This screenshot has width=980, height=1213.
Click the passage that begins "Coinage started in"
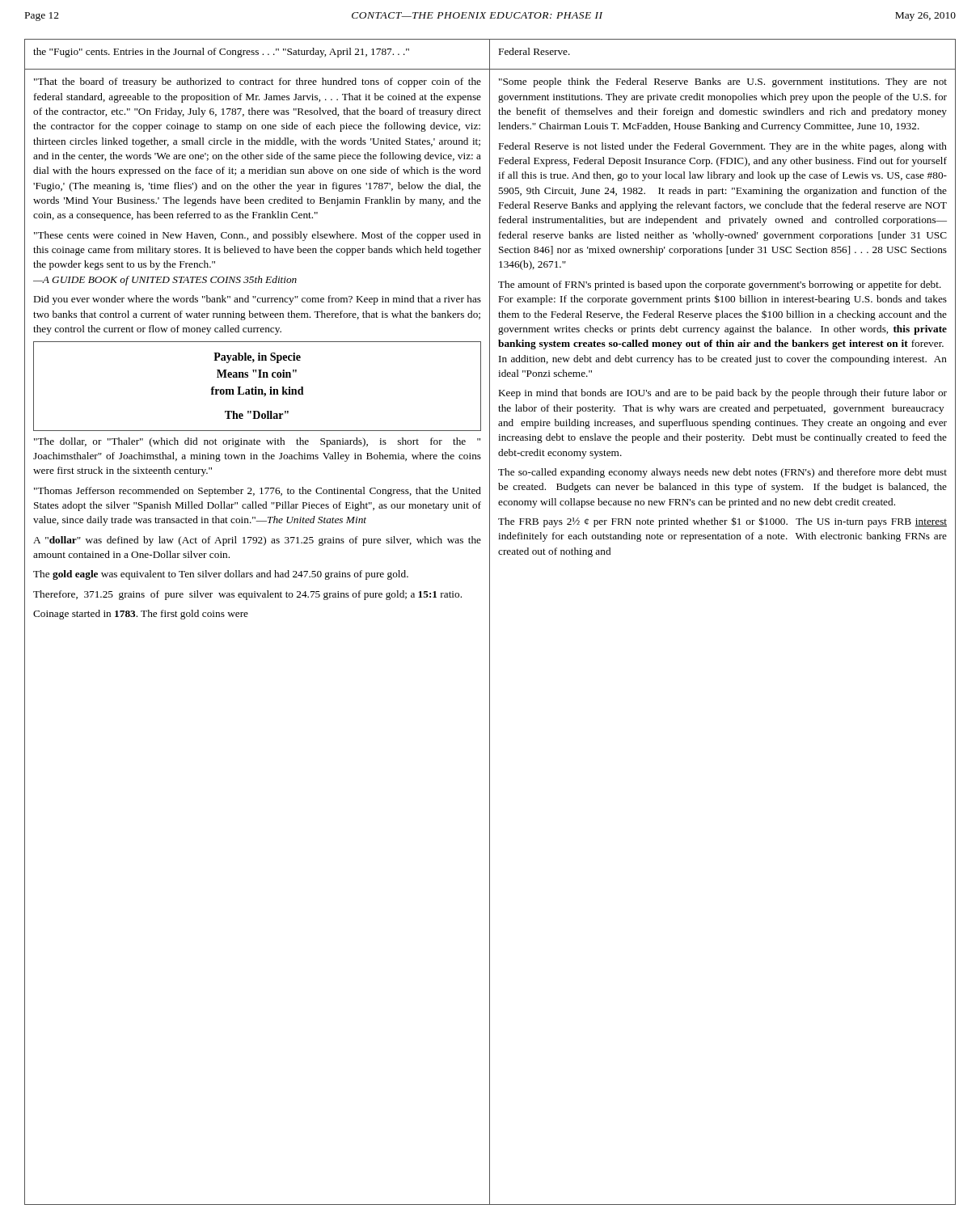pos(257,614)
